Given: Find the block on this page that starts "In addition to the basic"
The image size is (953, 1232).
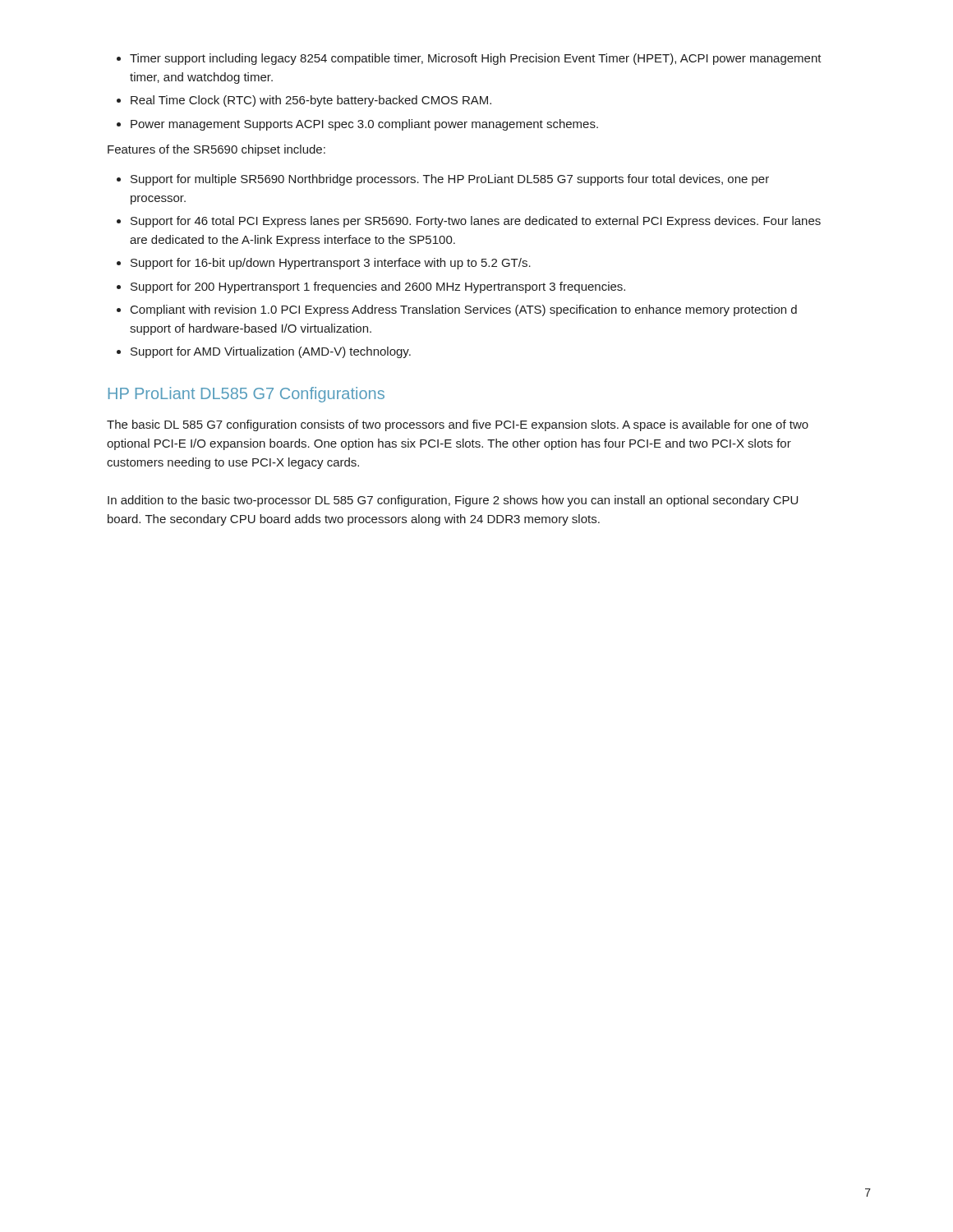Looking at the screenshot, I should pyautogui.click(x=453, y=509).
